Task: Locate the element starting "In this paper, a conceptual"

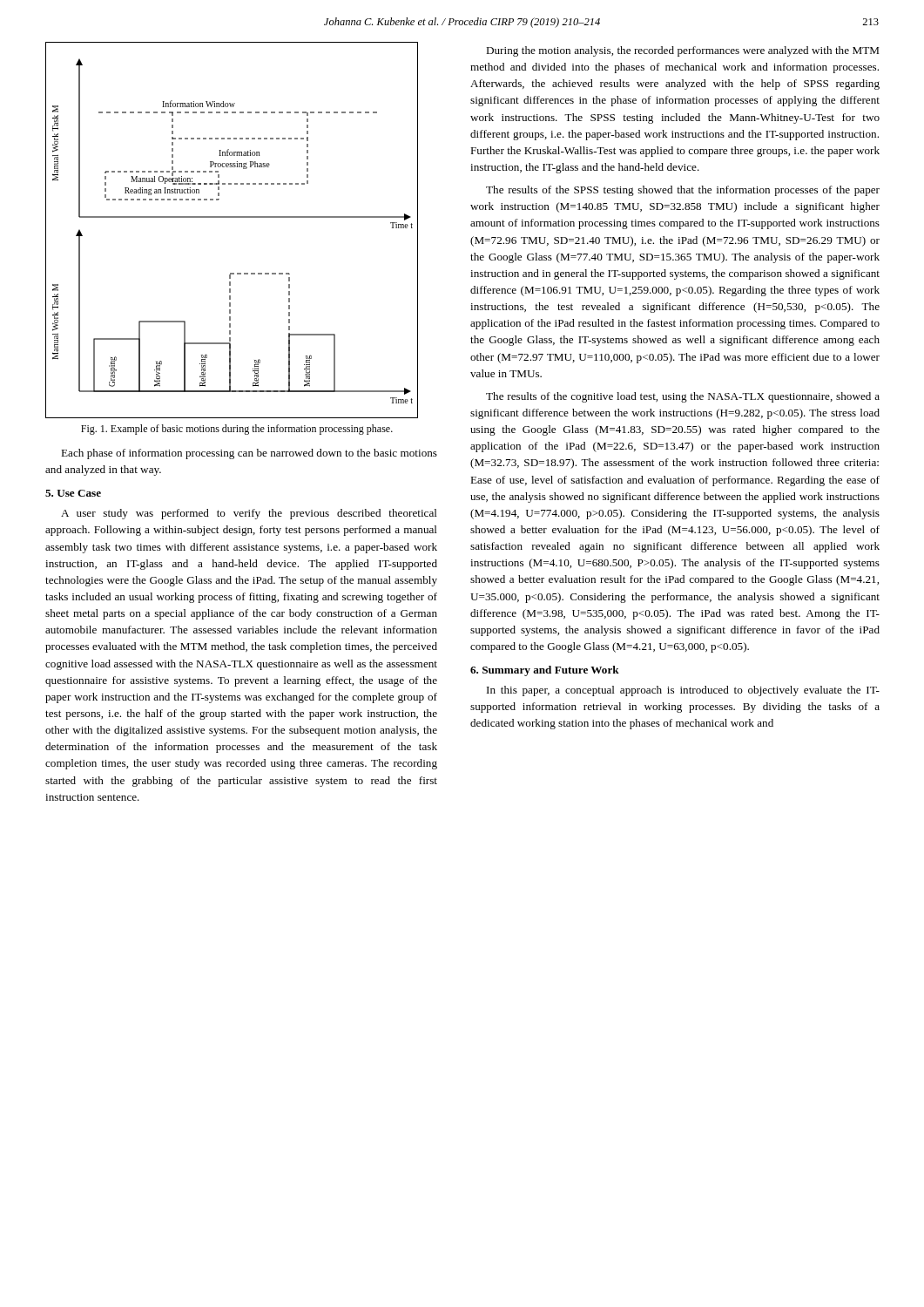Action: coord(675,706)
